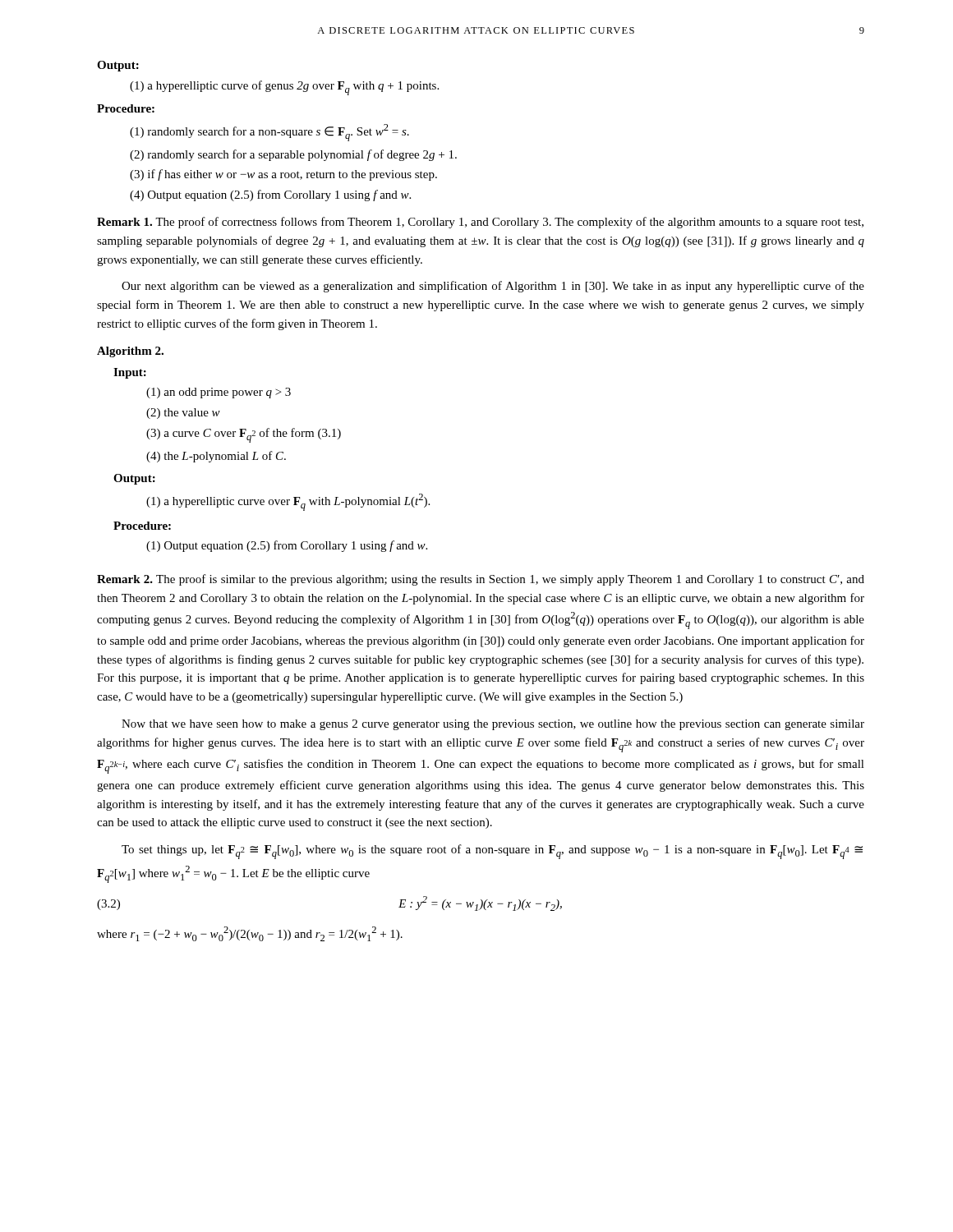Find the list item that reads "(1) Output equation (2.5) from Corollary 1"
953x1232 pixels.
pos(287,546)
